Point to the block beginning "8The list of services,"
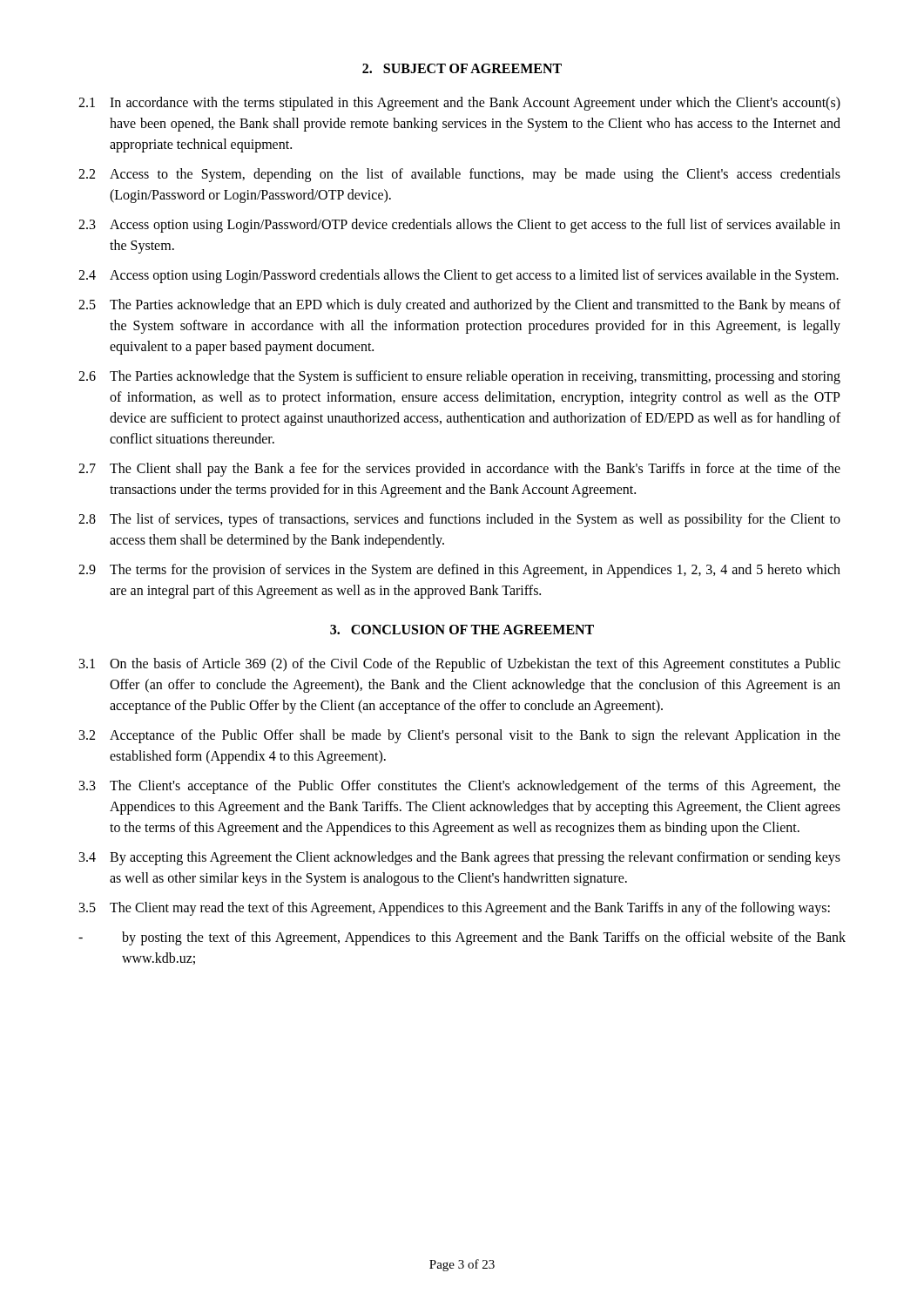This screenshot has width=924, height=1307. pyautogui.click(x=459, y=530)
